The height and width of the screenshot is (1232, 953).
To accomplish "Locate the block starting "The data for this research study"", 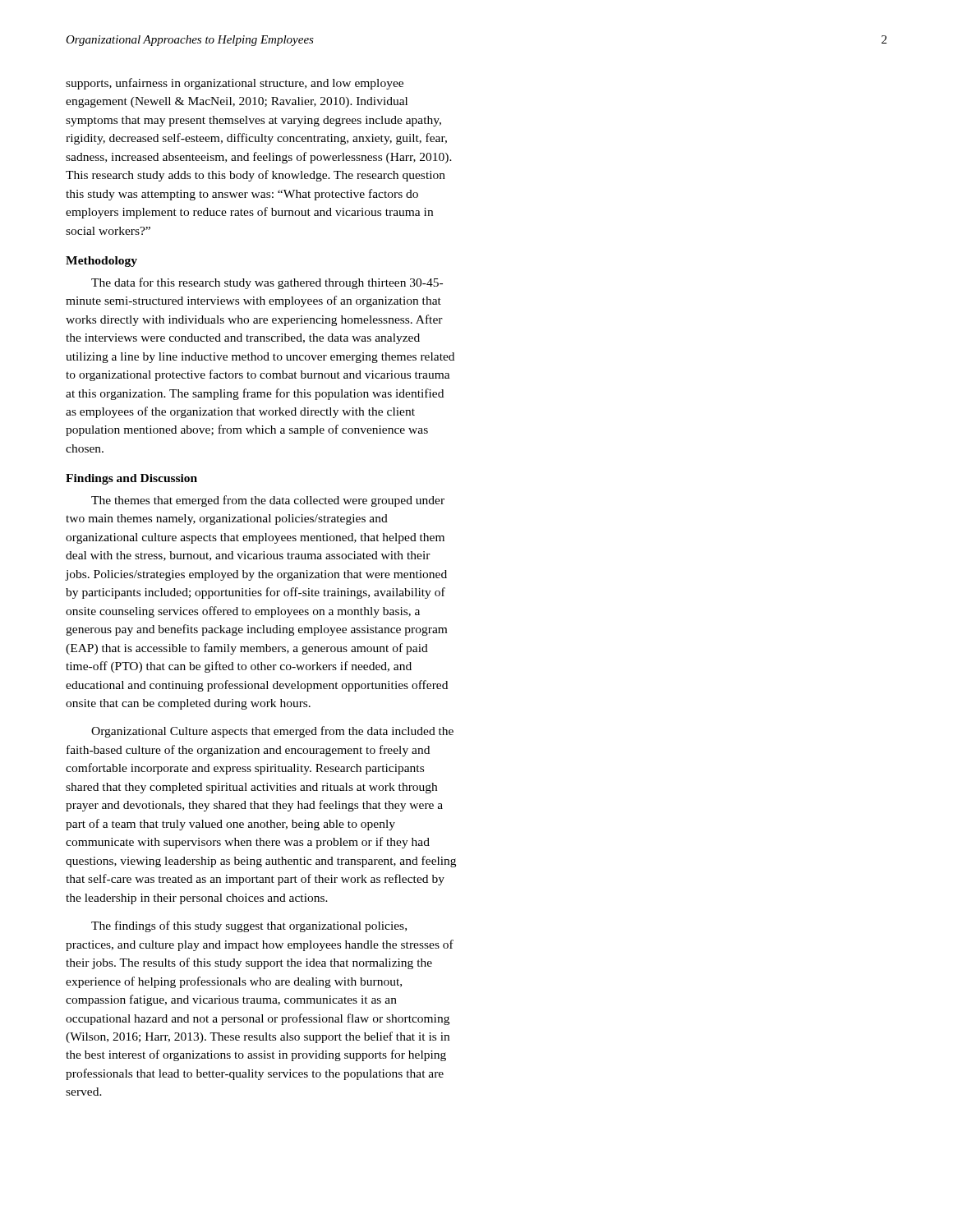I will pyautogui.click(x=261, y=366).
